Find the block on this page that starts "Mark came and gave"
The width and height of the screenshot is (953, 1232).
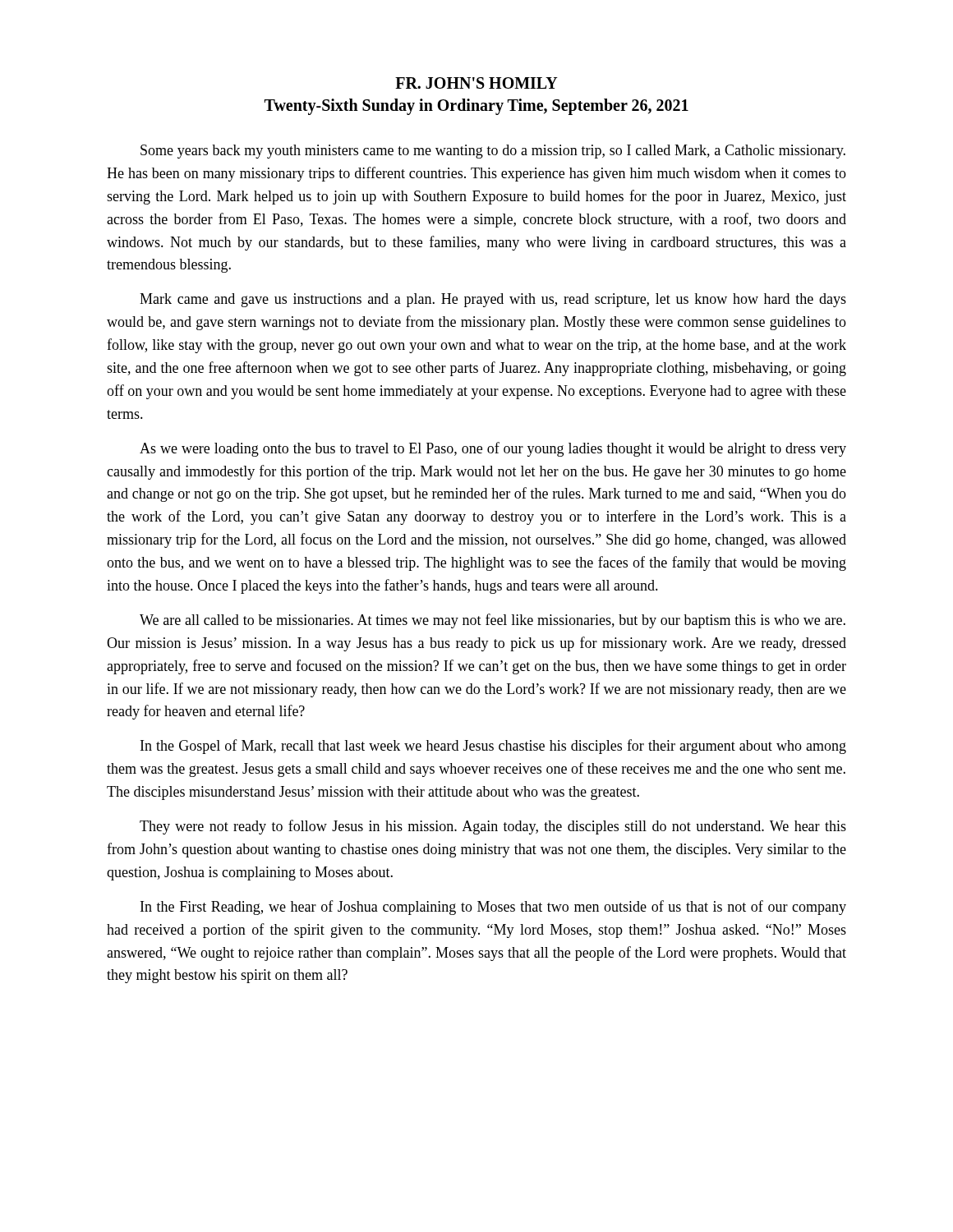(x=476, y=356)
